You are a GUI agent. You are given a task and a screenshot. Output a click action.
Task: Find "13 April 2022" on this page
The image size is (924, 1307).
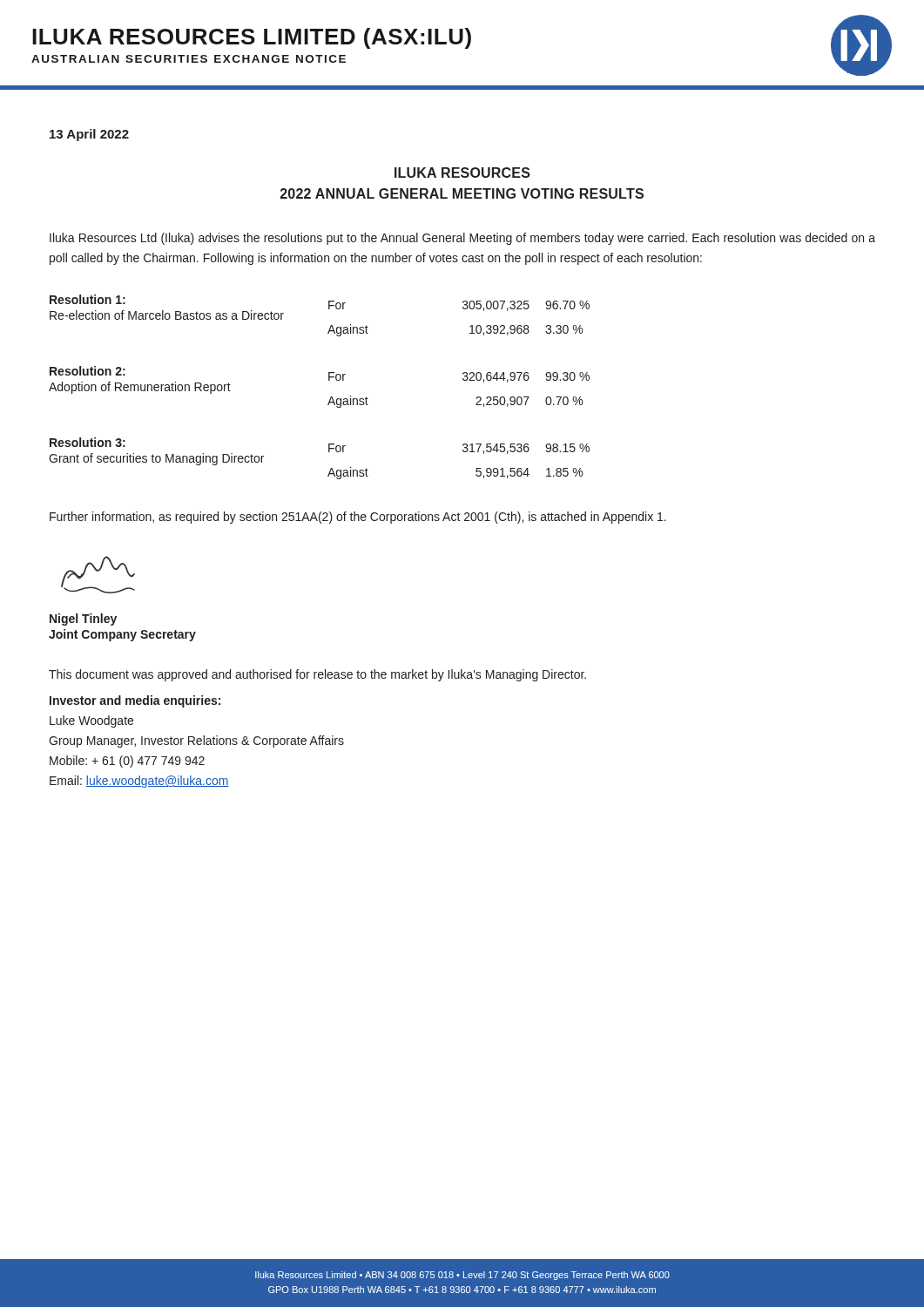tap(89, 134)
